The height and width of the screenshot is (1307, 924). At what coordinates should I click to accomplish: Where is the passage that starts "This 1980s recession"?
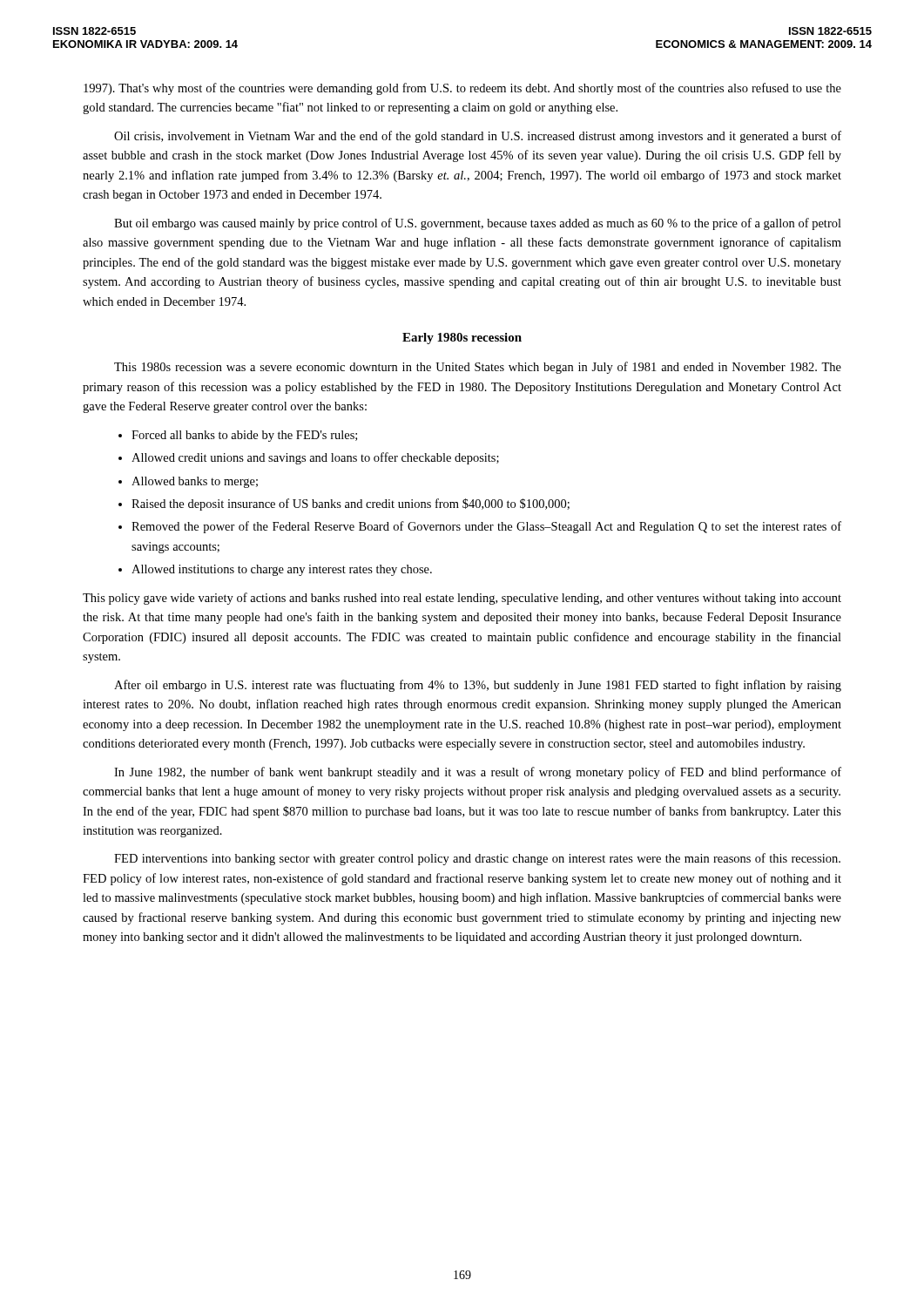tap(462, 387)
